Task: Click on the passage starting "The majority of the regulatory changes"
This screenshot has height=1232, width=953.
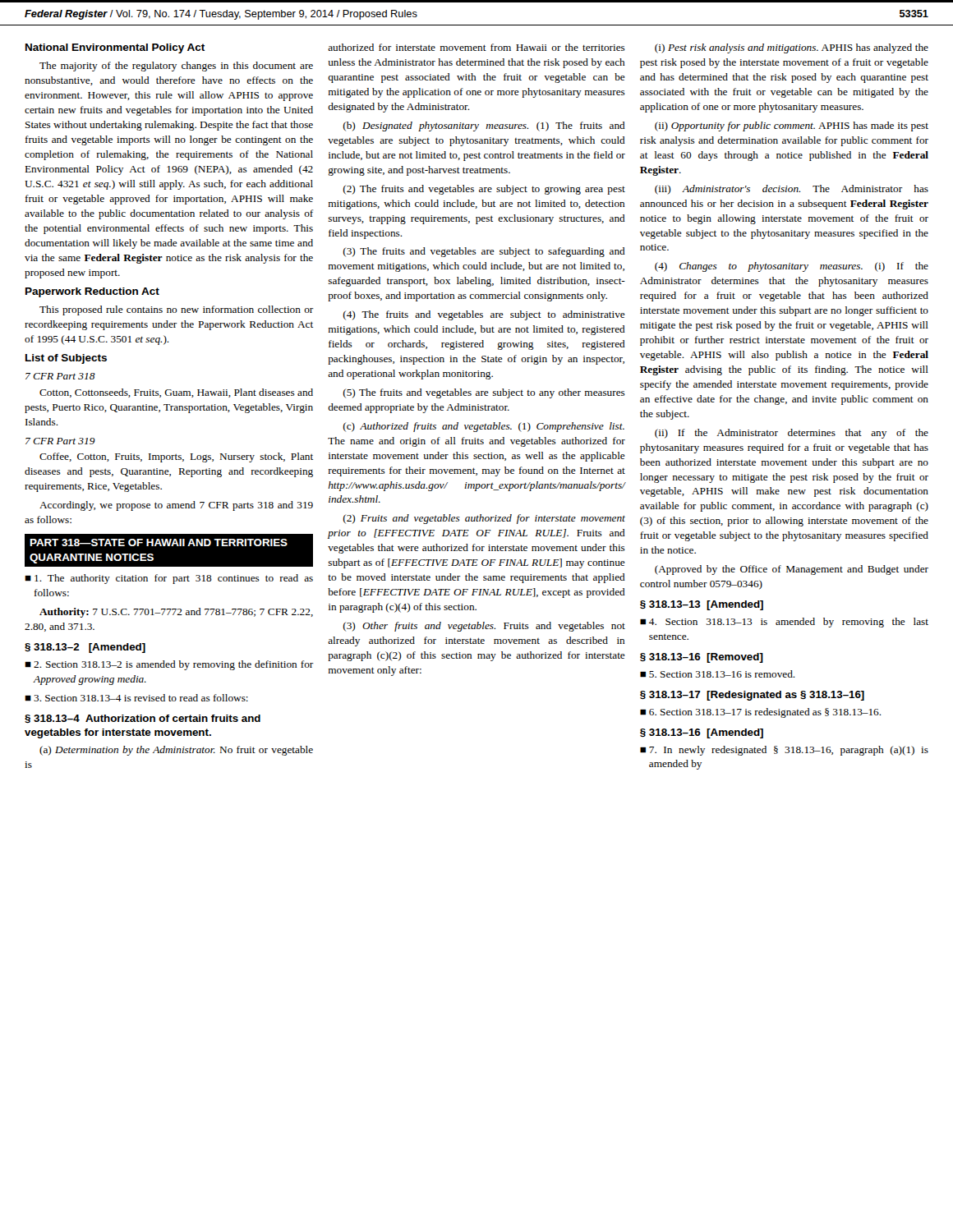Action: point(169,169)
